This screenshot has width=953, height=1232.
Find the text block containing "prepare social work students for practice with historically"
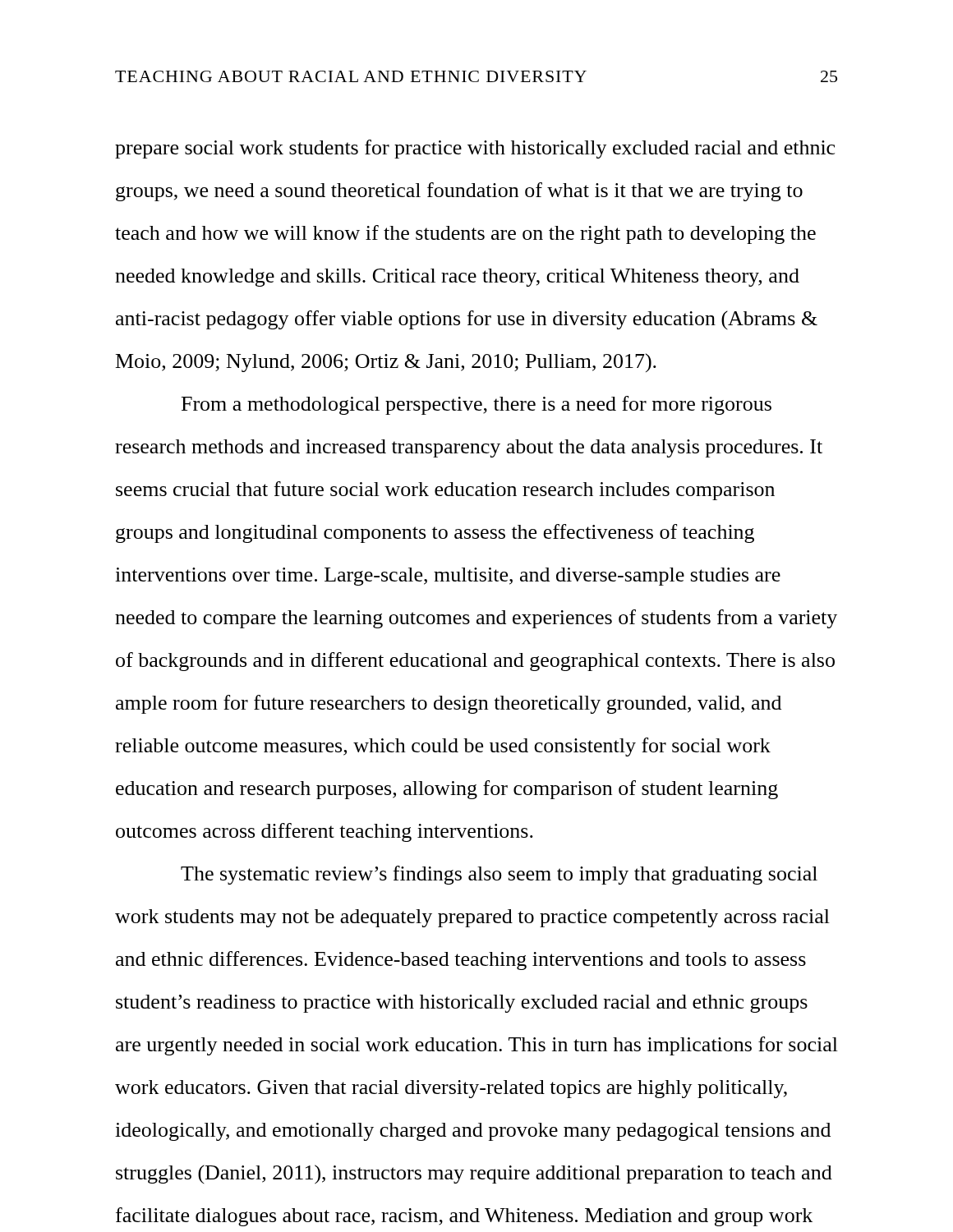click(x=475, y=149)
